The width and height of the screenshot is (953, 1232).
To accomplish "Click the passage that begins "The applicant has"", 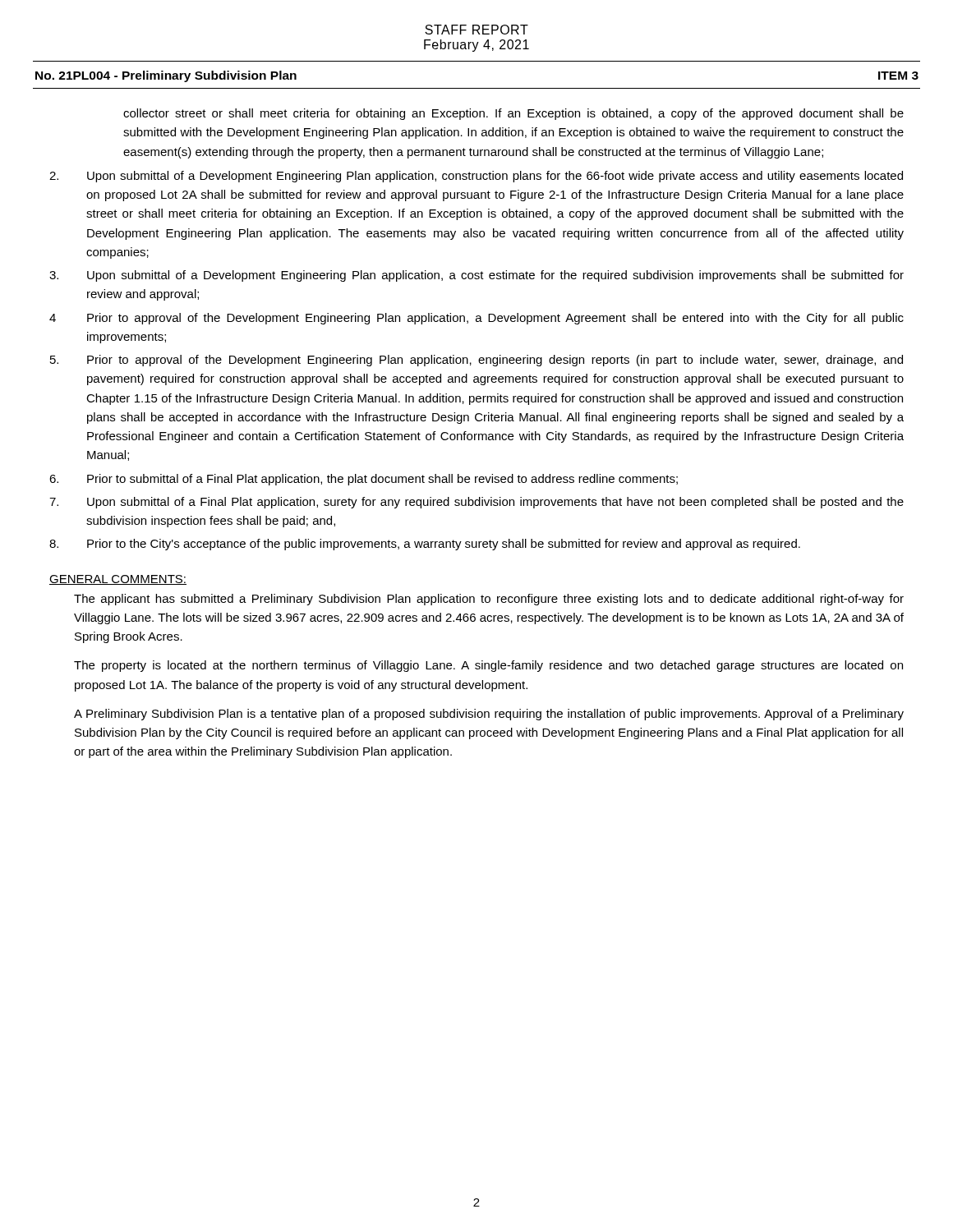I will click(x=489, y=617).
